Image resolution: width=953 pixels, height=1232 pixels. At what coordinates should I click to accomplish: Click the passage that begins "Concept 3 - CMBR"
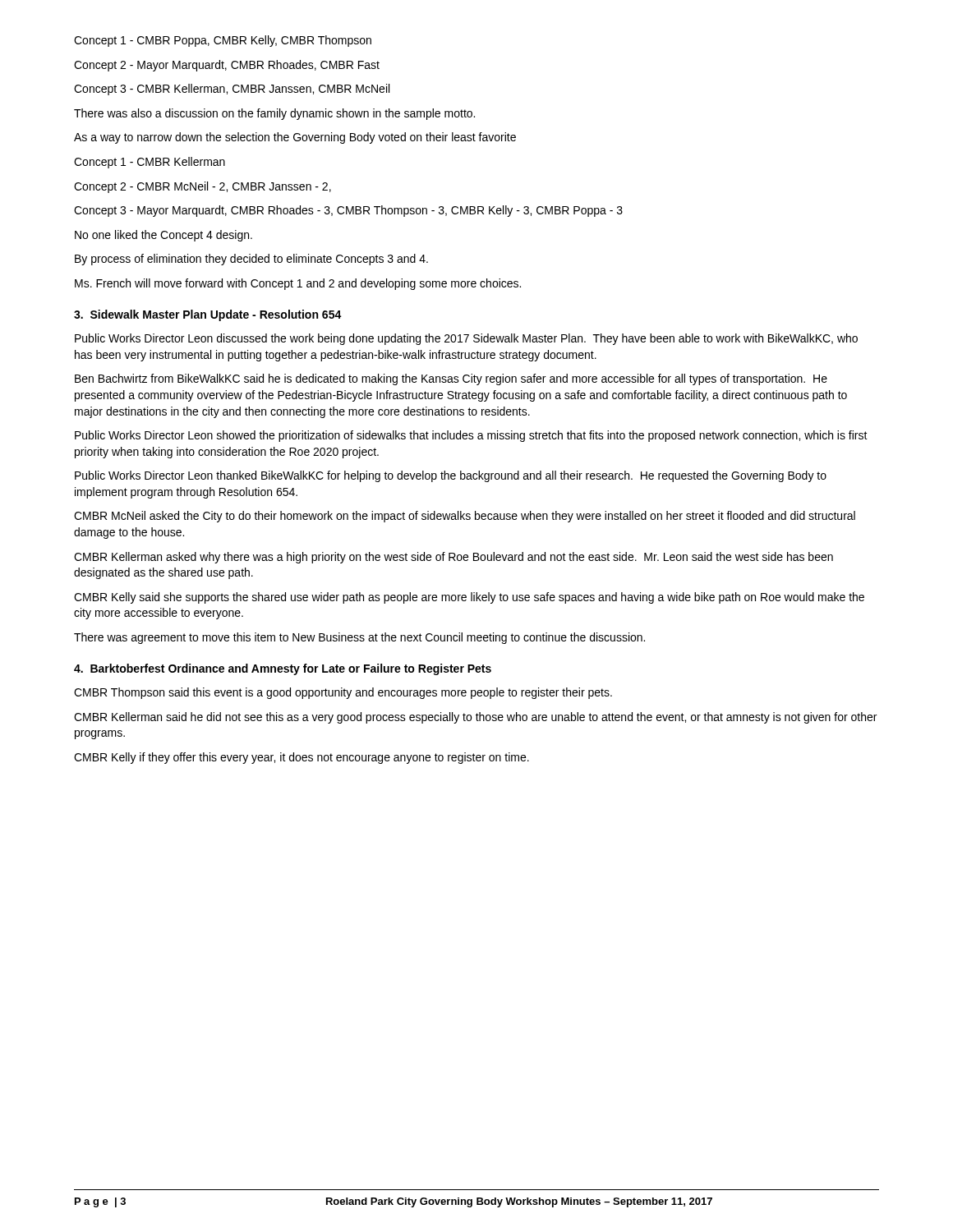[x=232, y=89]
